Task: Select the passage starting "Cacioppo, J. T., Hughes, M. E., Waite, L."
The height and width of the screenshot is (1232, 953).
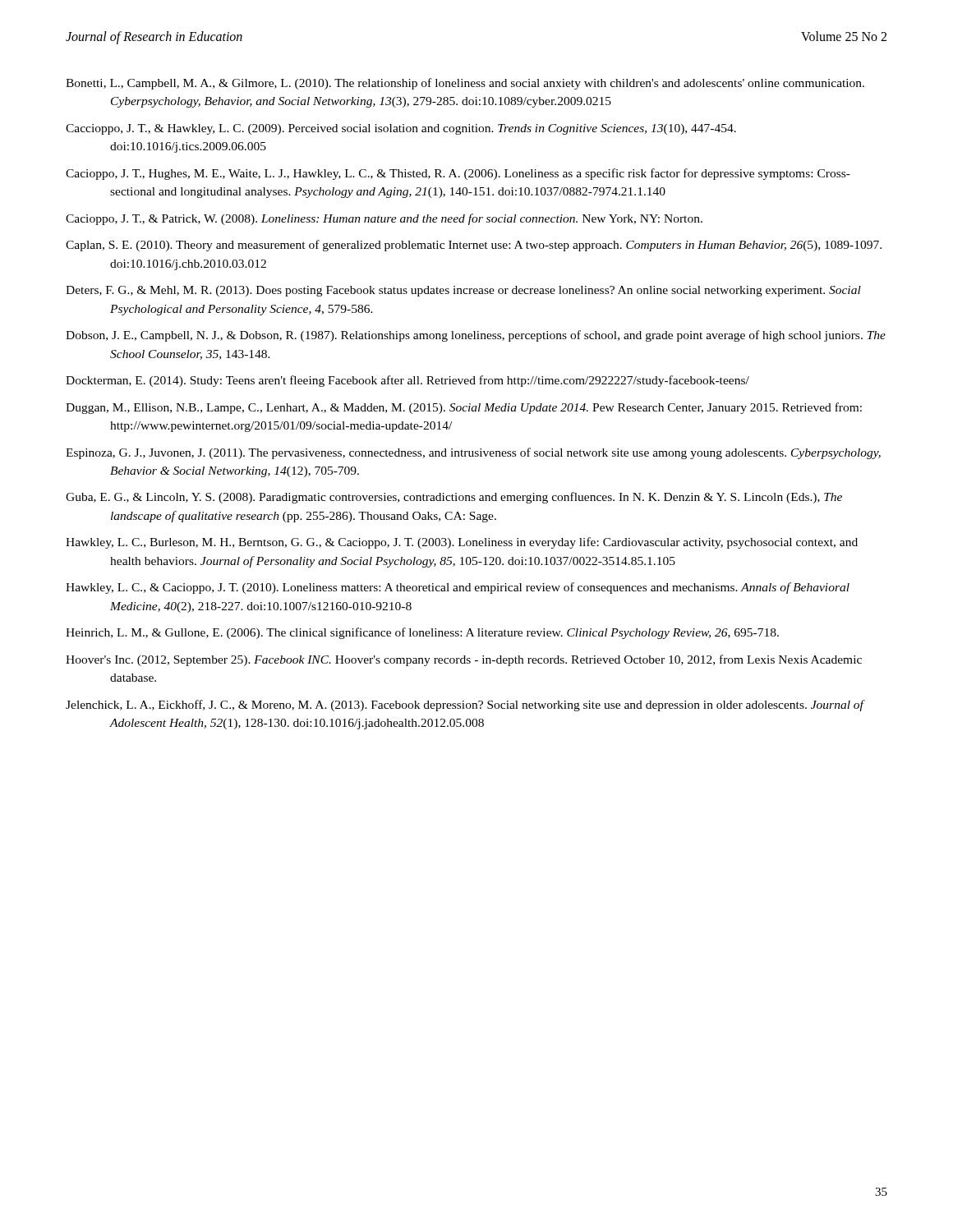Action: click(458, 182)
